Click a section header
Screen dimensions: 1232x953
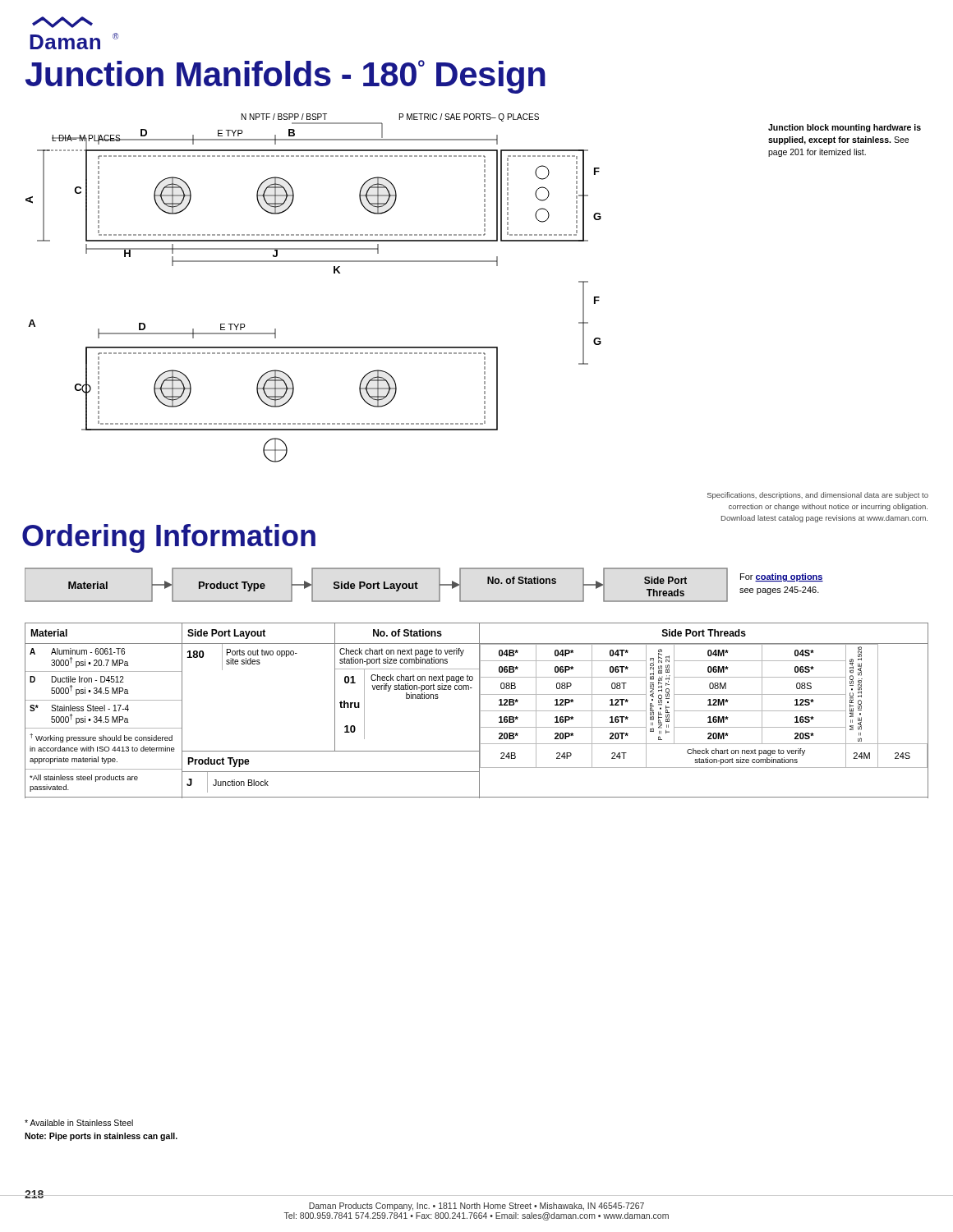pos(169,536)
